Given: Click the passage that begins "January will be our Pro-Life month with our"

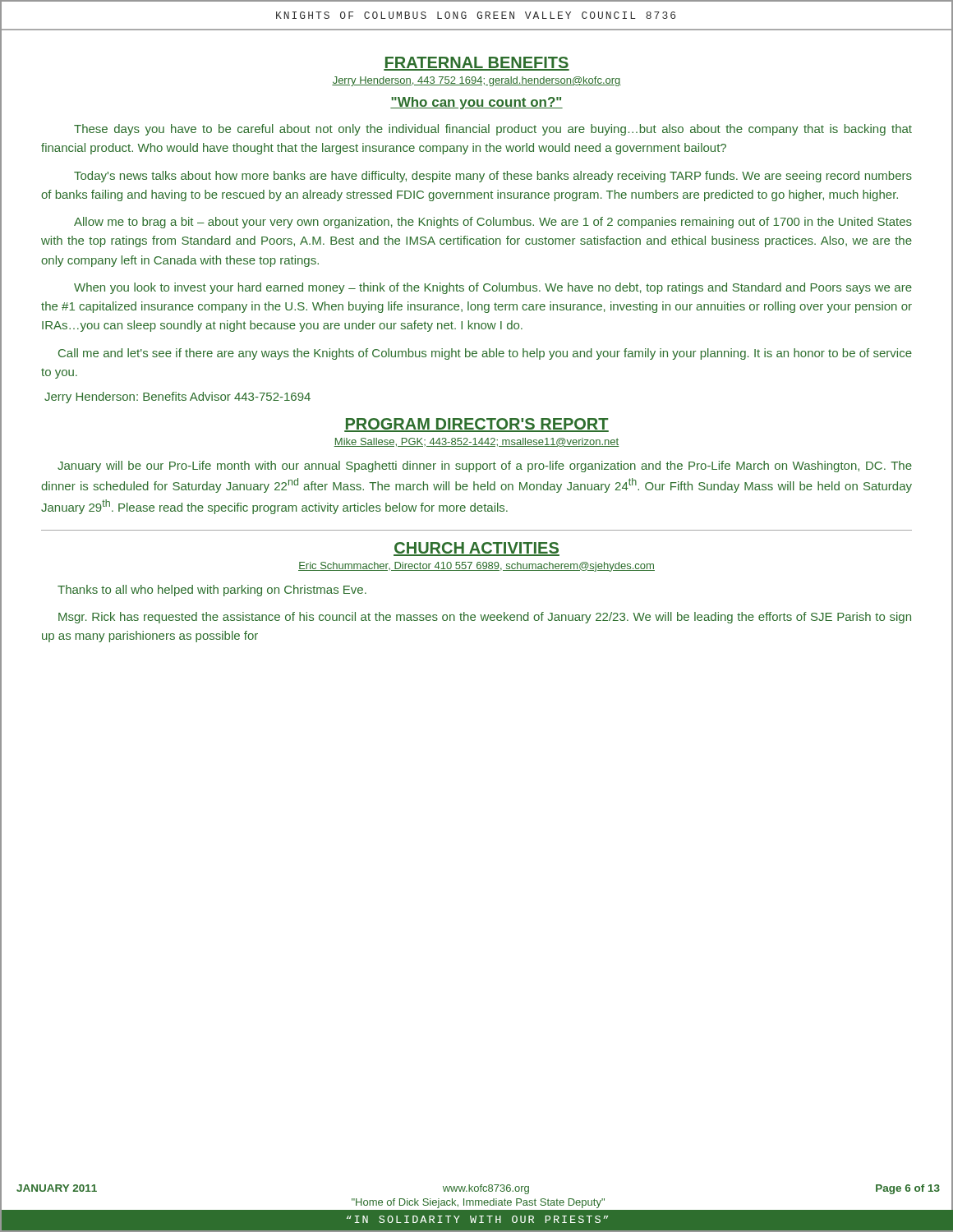Looking at the screenshot, I should 476,486.
